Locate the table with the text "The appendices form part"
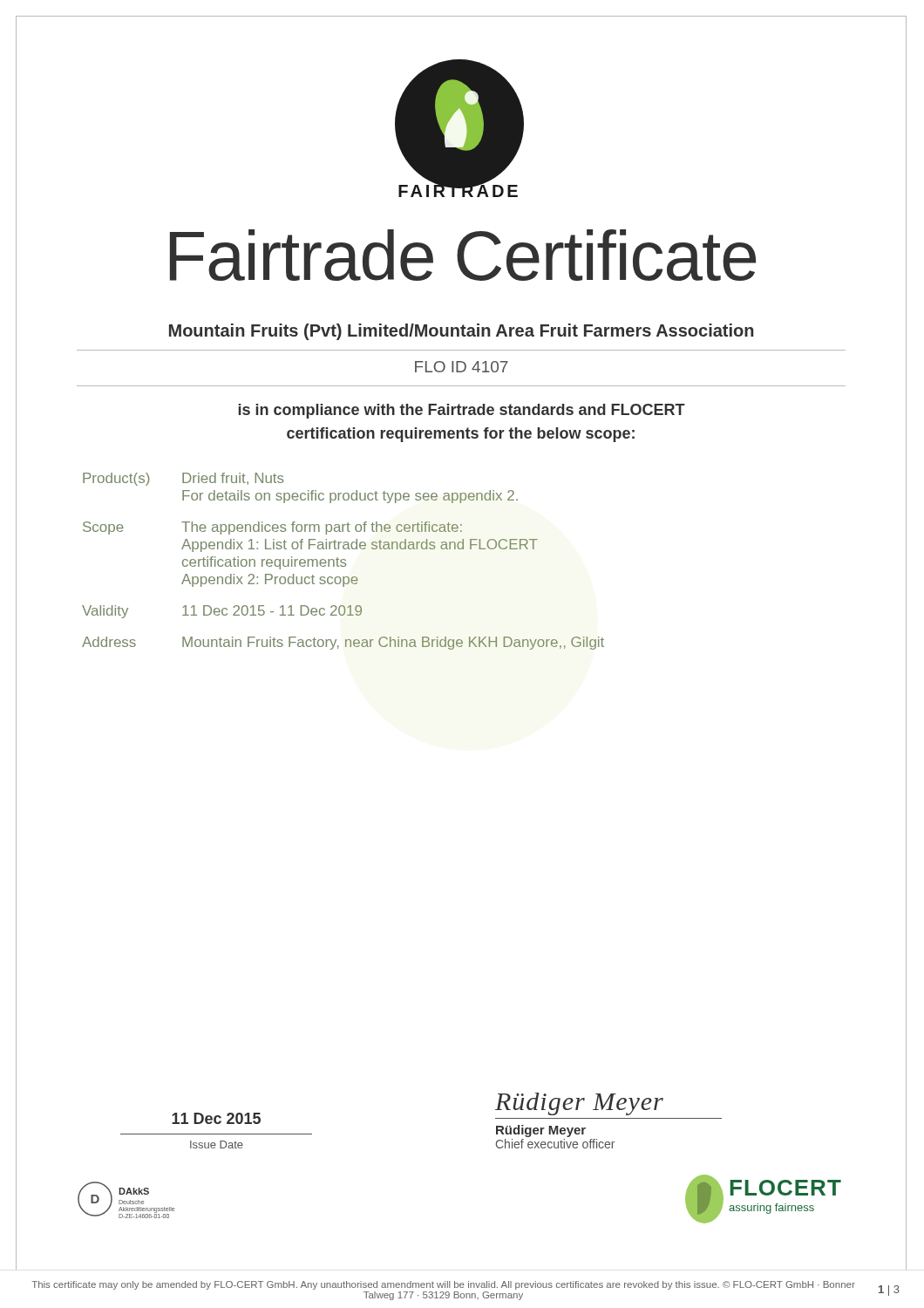Image resolution: width=924 pixels, height=1308 pixels. 461,561
